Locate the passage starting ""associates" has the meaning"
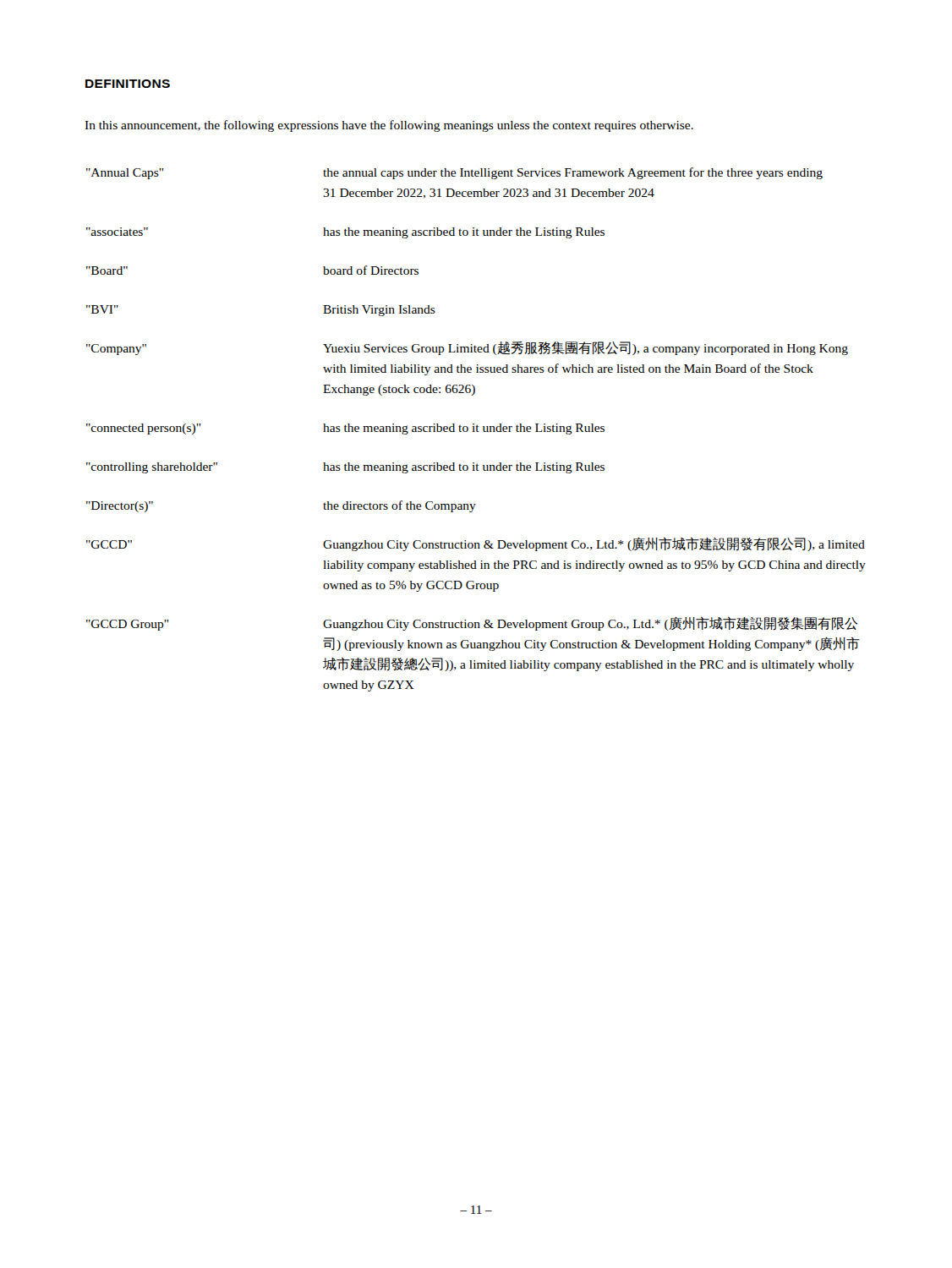Screen dimensions: 1268x952 click(x=476, y=241)
